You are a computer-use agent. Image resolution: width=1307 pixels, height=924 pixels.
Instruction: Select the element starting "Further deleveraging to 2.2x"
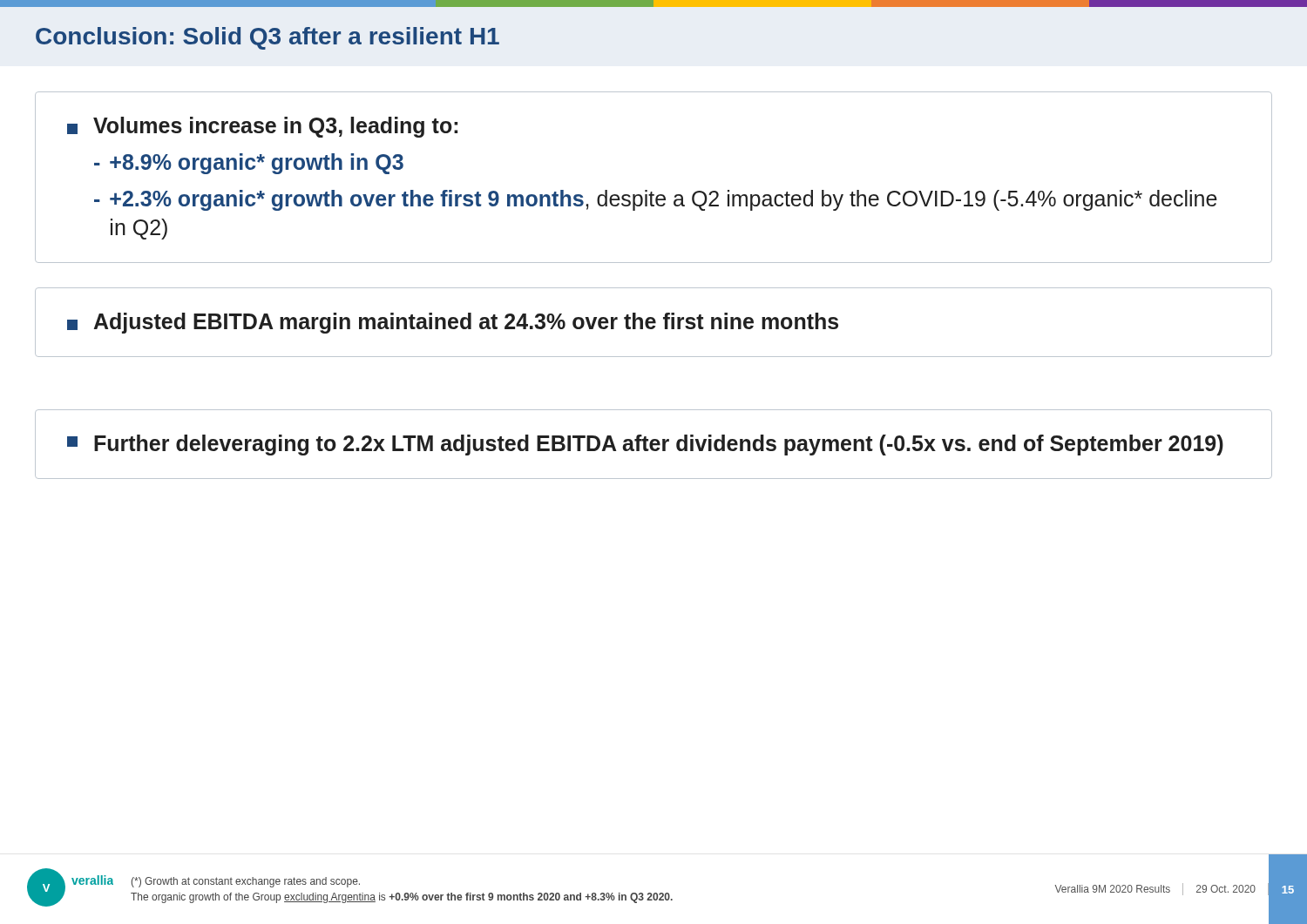[x=654, y=444]
